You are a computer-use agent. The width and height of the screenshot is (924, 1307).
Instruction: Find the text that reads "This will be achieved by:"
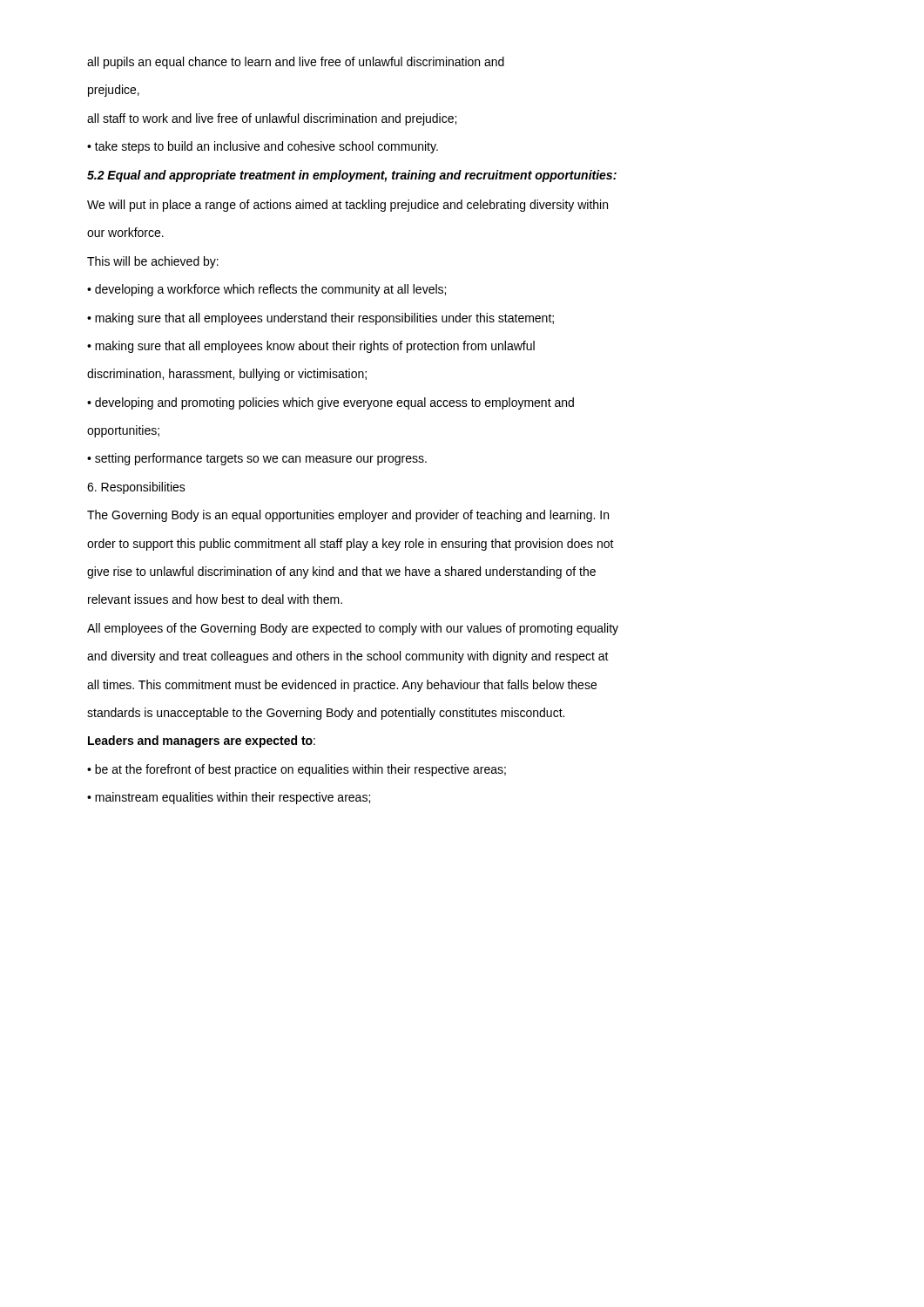click(x=153, y=261)
